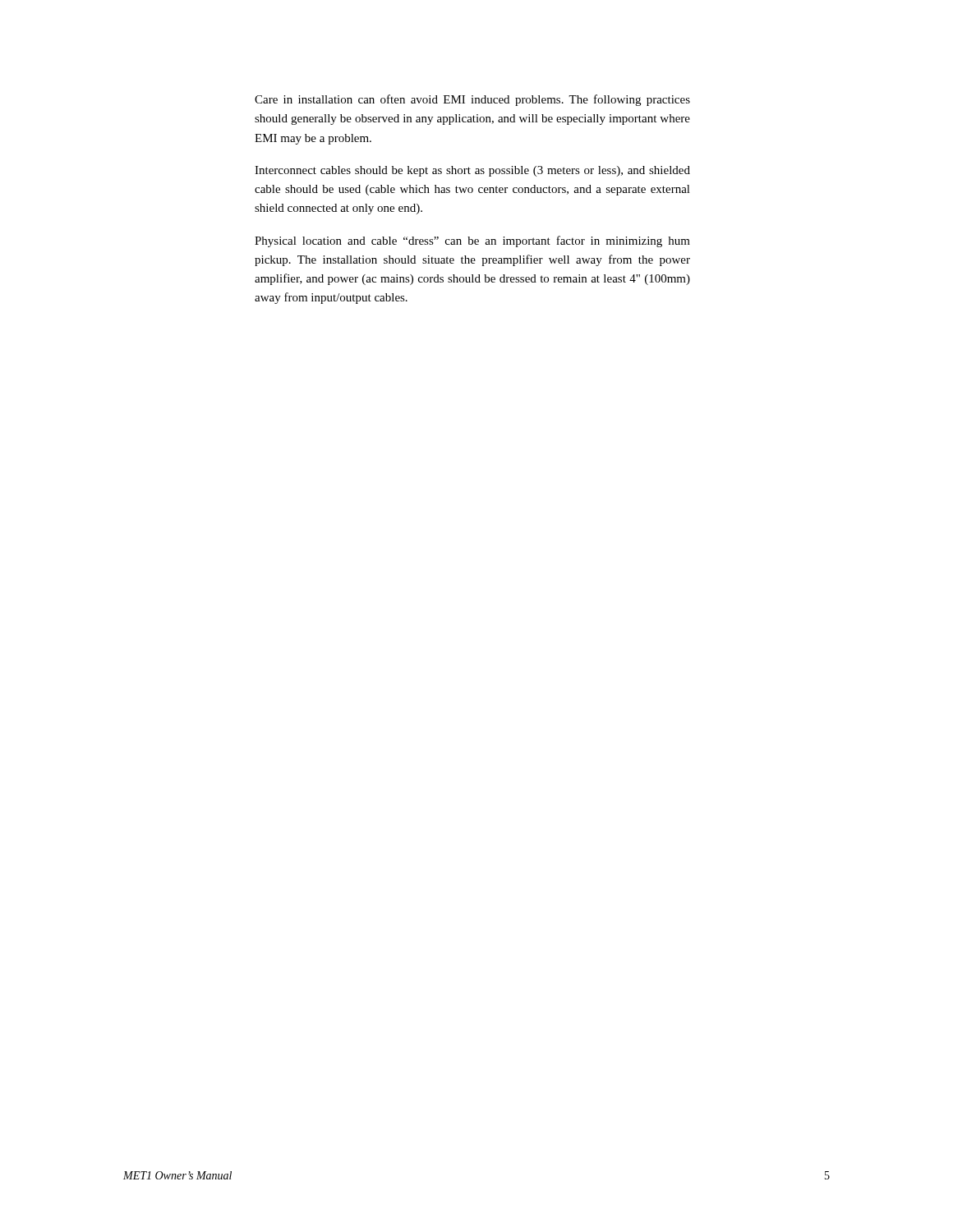Find the text block with the text "Care in installation can"
953x1232 pixels.
[472, 118]
